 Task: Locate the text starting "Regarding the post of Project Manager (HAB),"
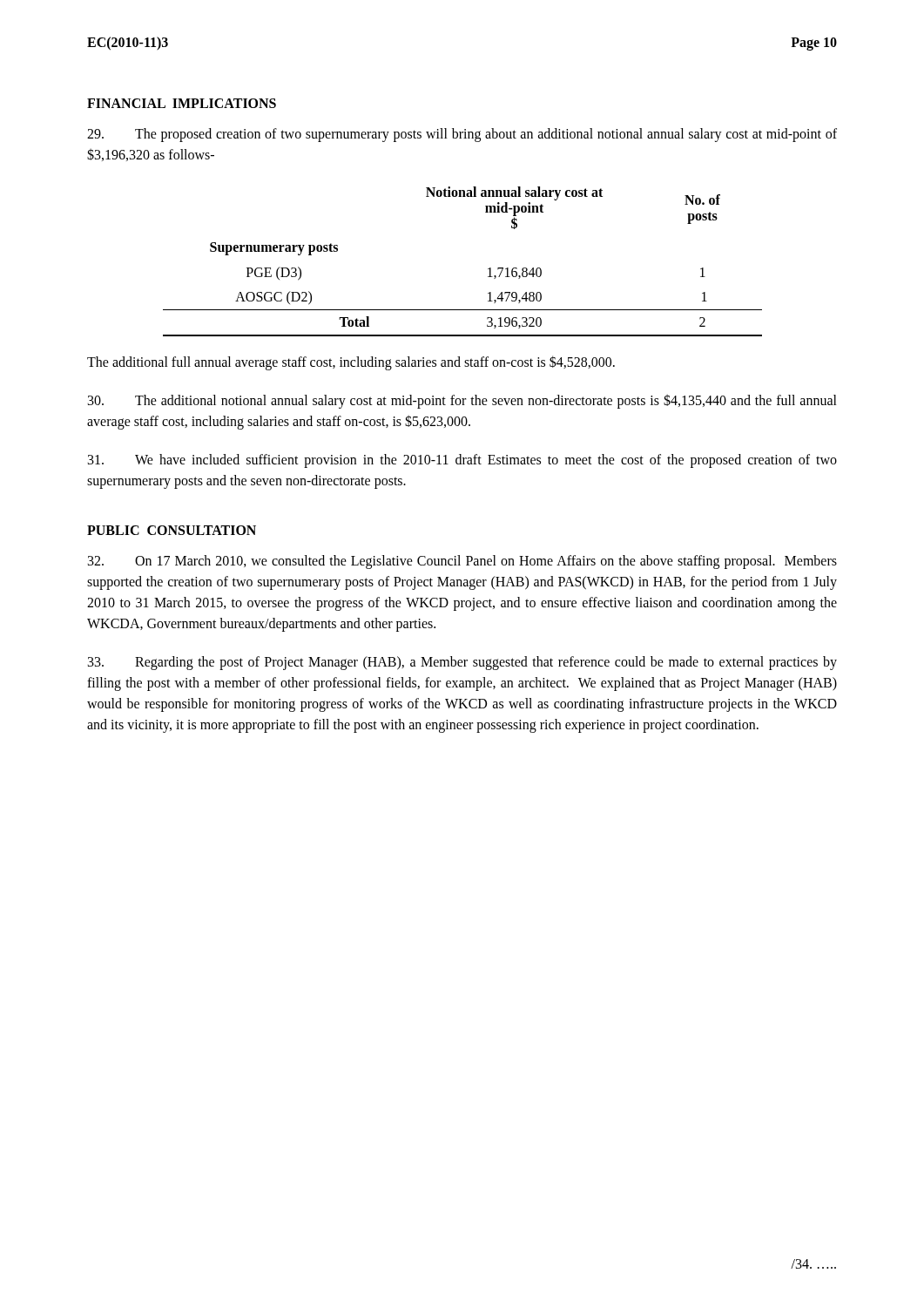tap(462, 692)
